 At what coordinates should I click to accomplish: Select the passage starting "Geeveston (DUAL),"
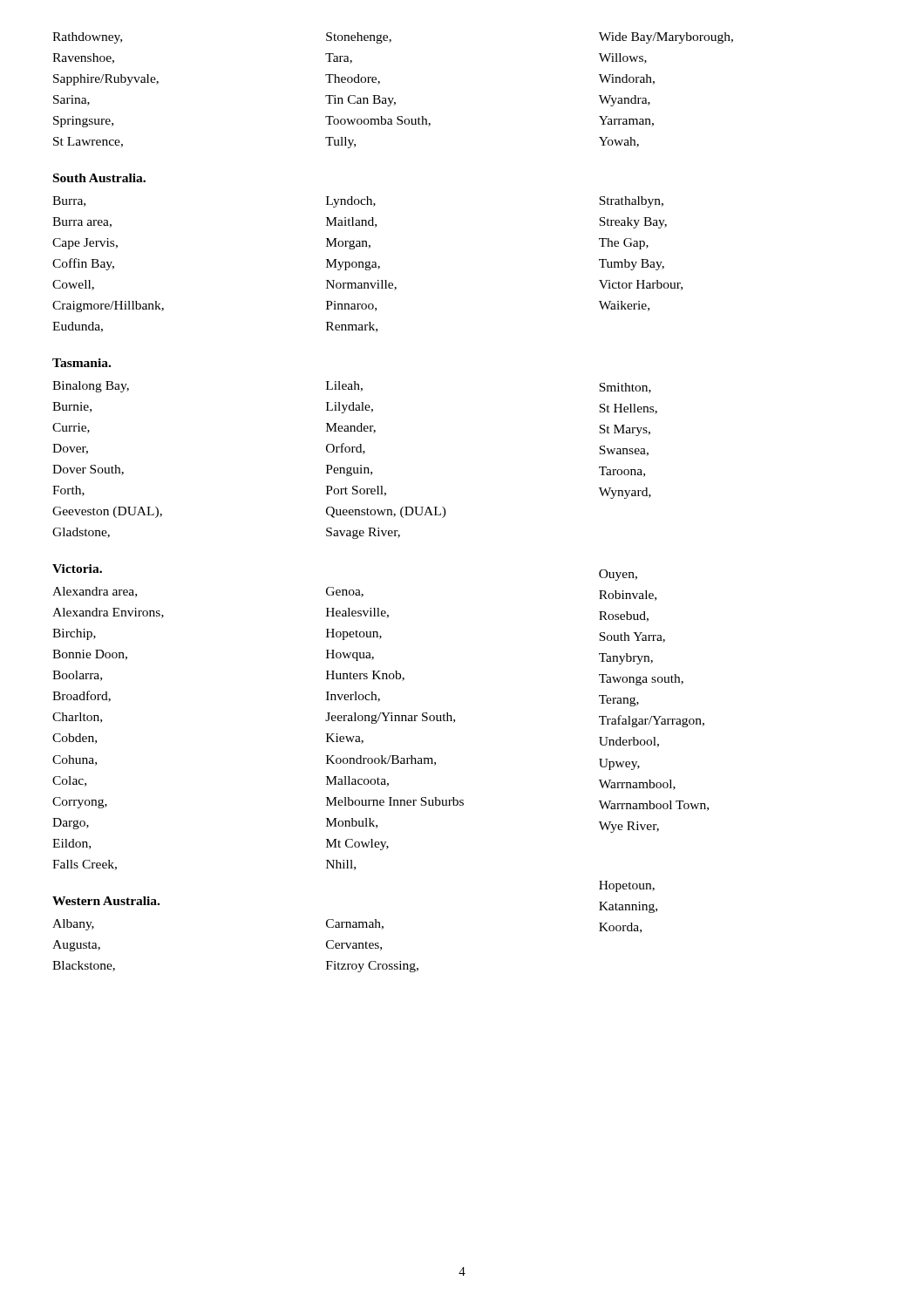(x=107, y=511)
